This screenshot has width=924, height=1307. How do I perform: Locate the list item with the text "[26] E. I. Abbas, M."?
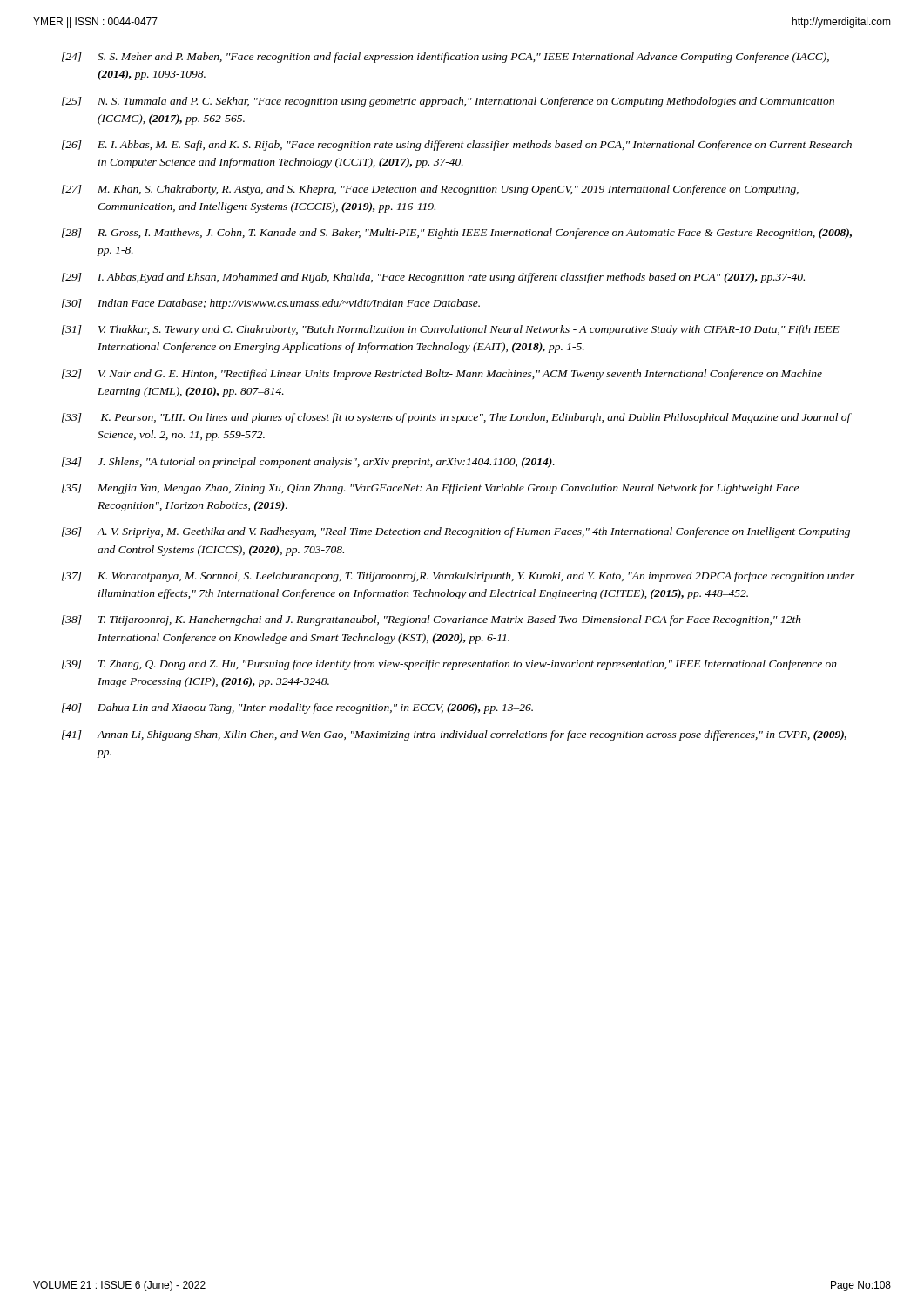point(462,154)
